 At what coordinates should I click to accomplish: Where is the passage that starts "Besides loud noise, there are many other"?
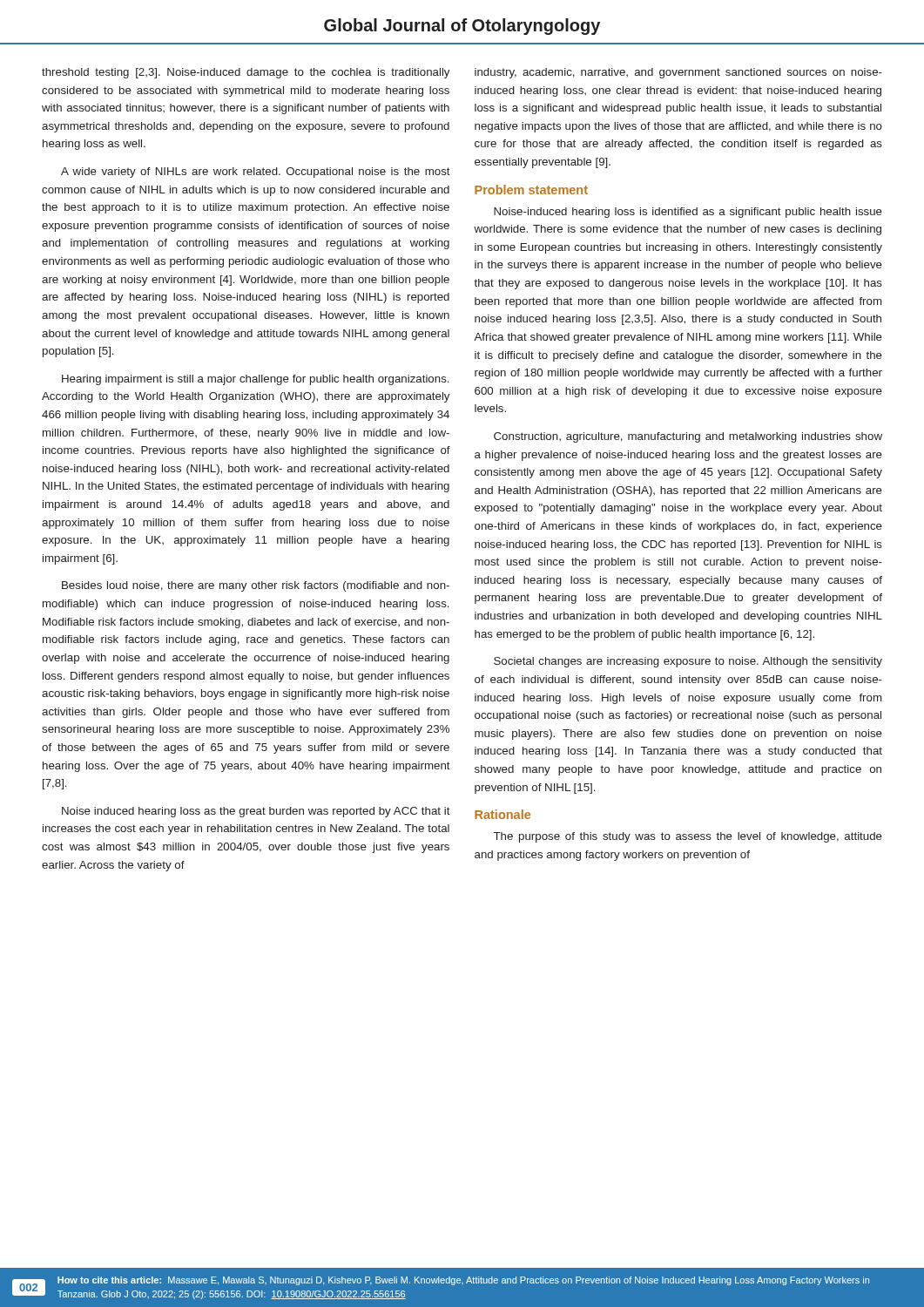pyautogui.click(x=246, y=685)
